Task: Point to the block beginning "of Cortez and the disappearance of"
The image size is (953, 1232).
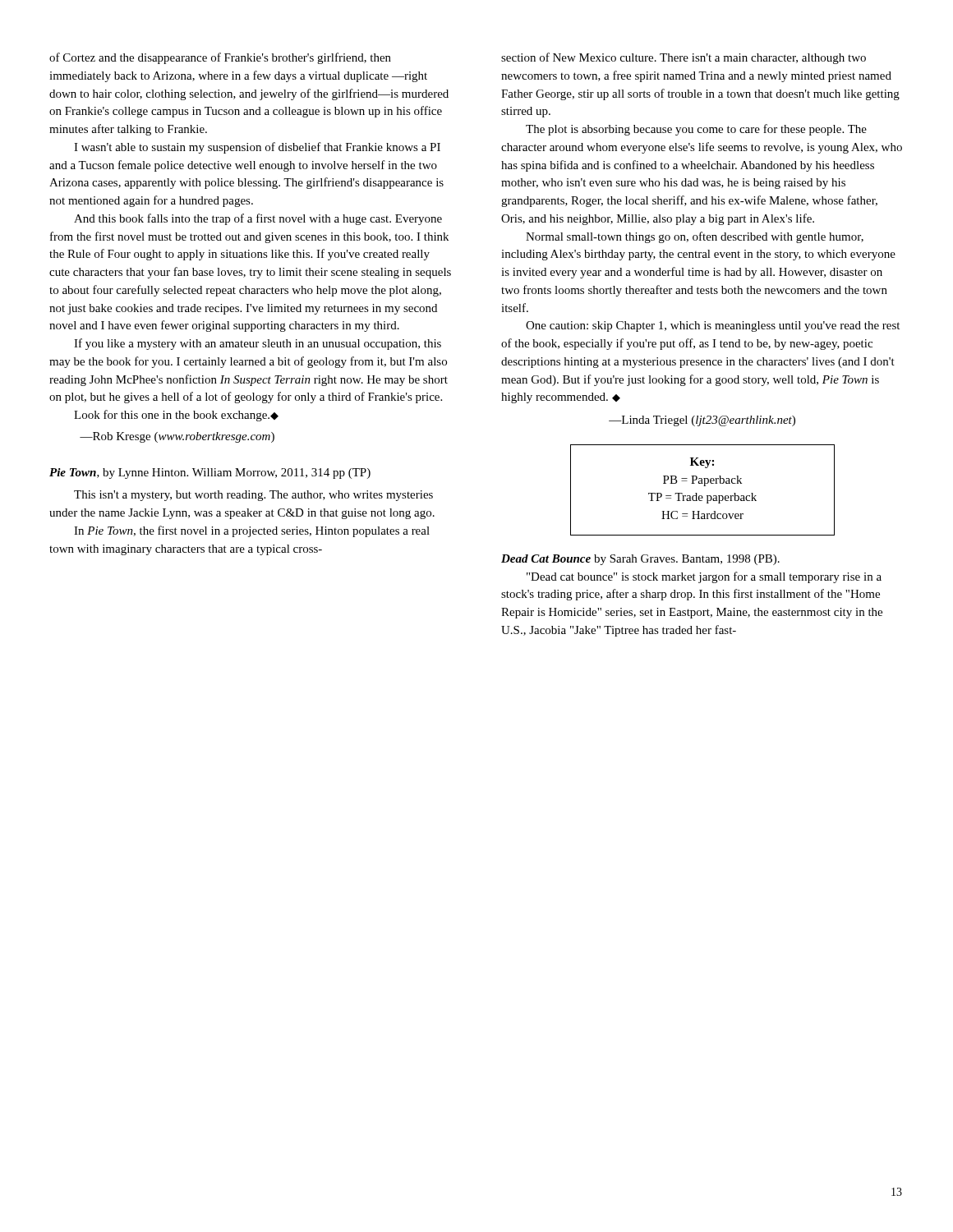Action: point(251,247)
